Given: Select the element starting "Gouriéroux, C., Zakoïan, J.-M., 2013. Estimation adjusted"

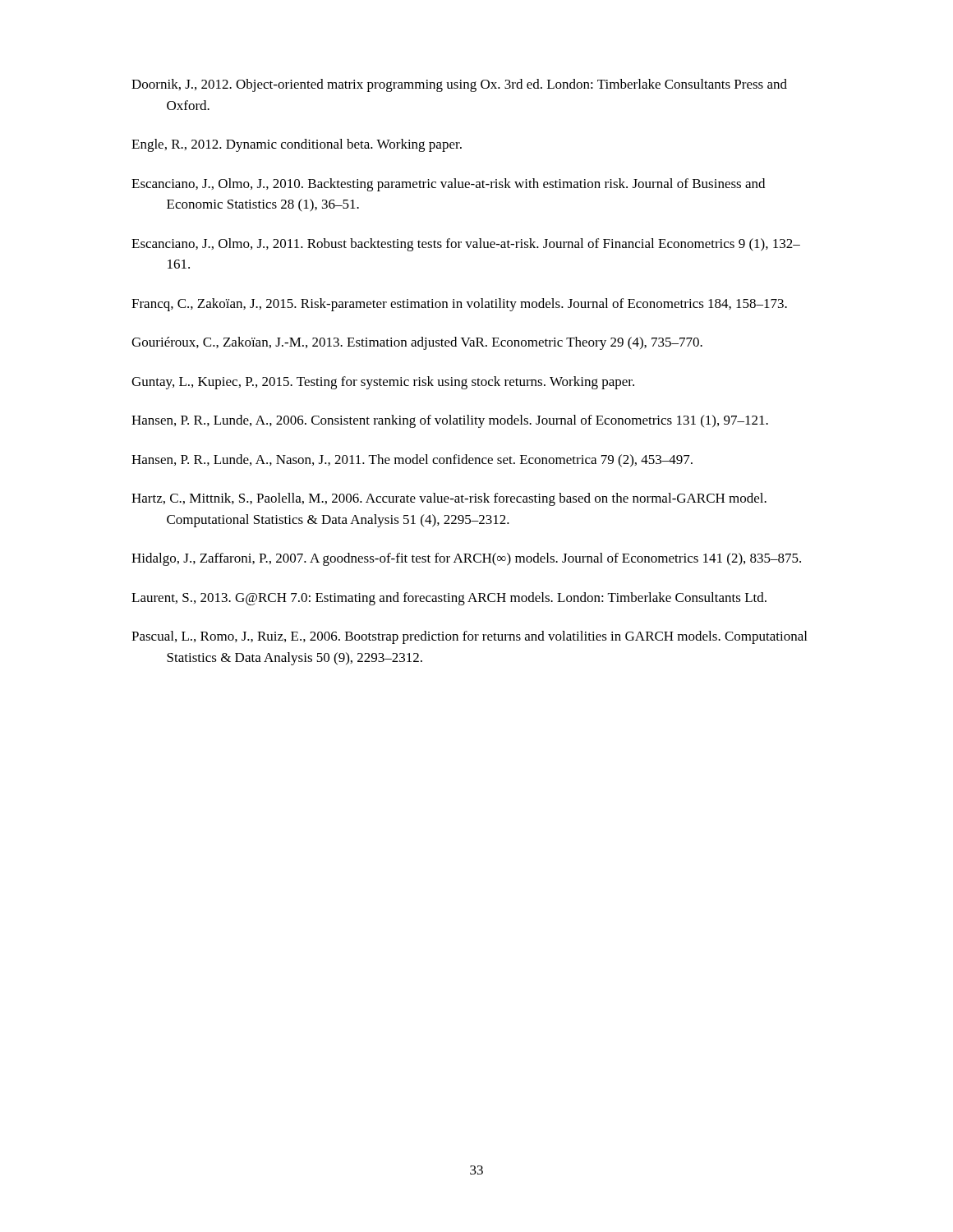Looking at the screenshot, I should [x=417, y=342].
